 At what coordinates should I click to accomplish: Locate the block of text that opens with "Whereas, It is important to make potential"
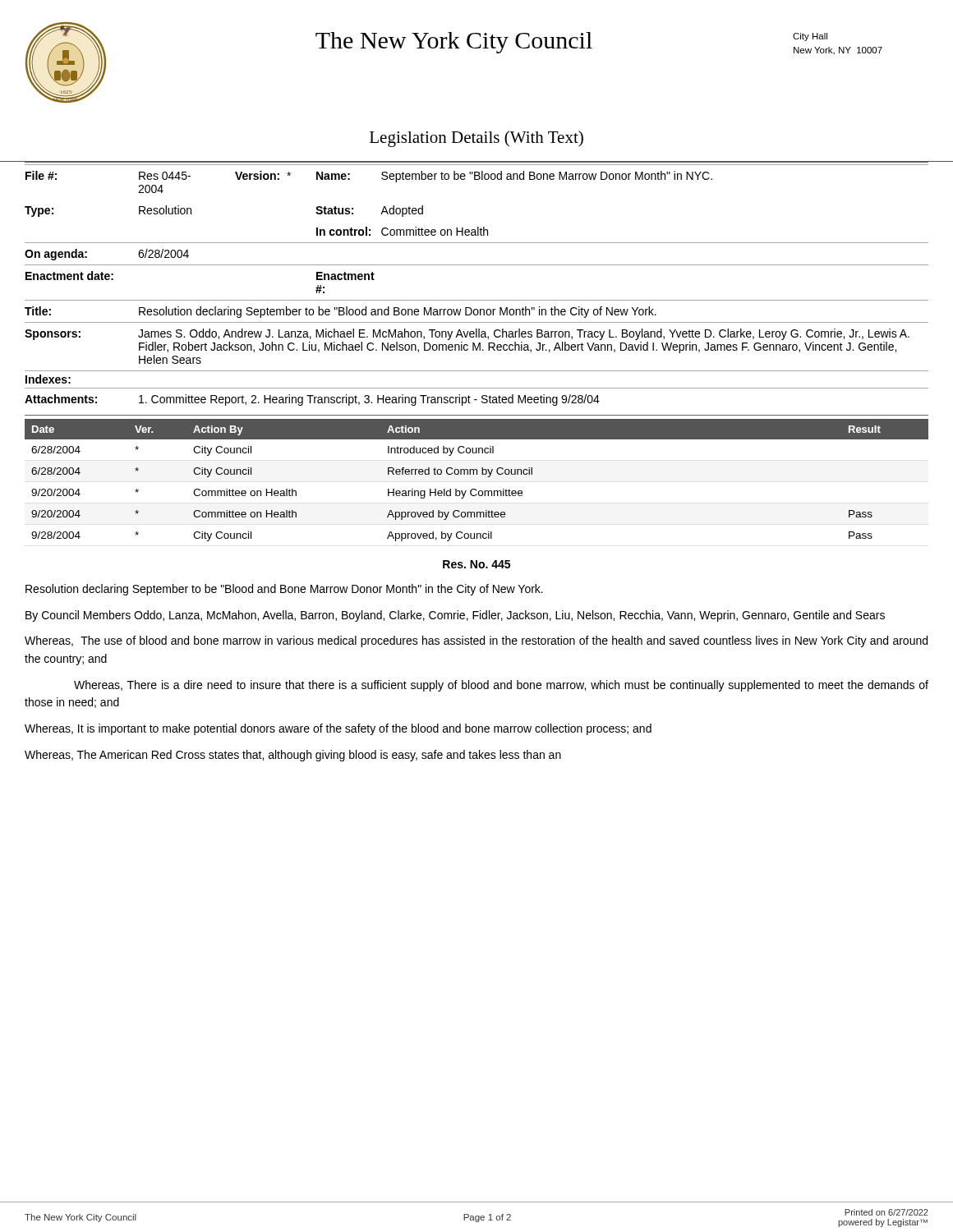[476, 729]
